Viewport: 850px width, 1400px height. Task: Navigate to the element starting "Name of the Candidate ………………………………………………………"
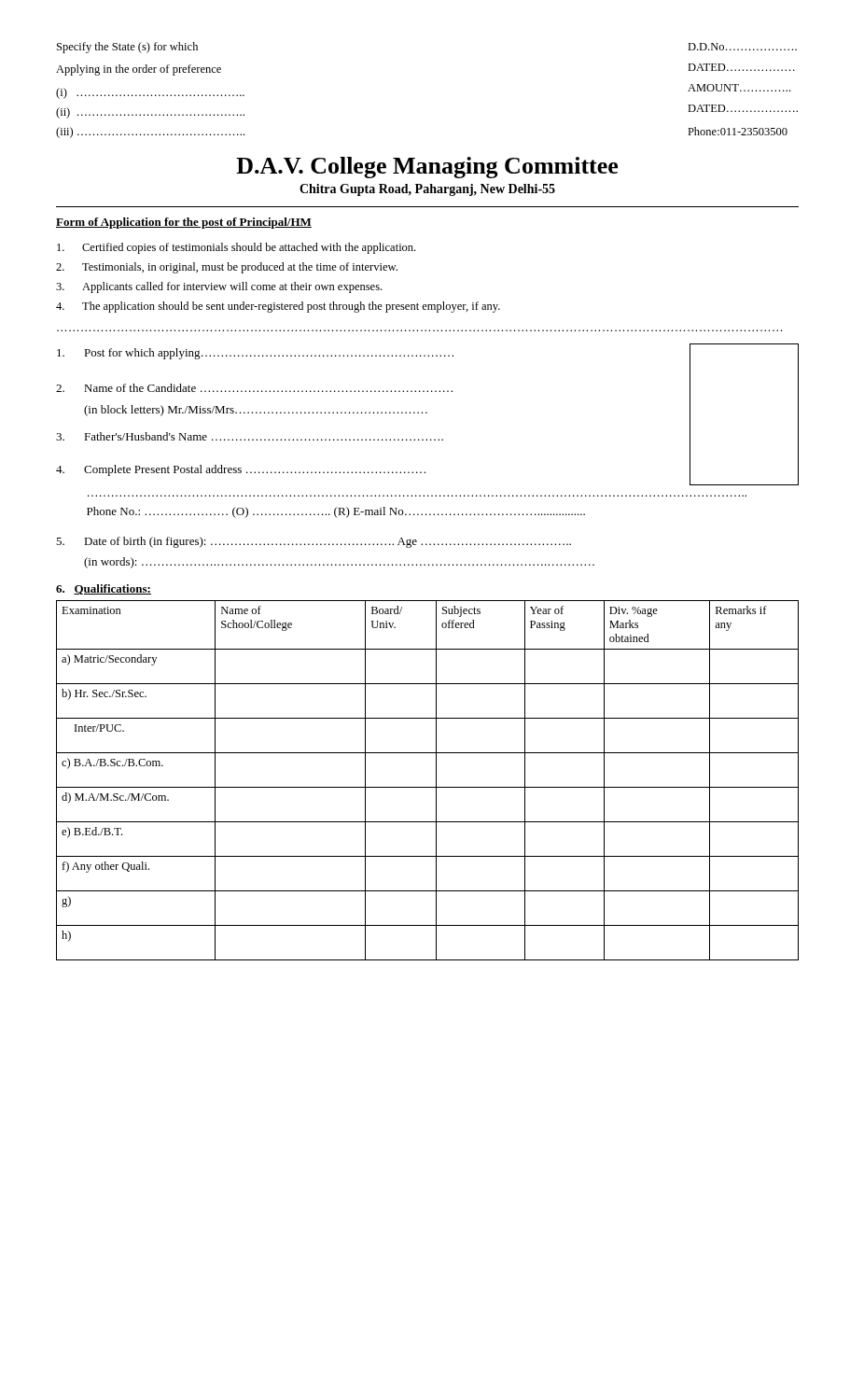coord(368,400)
